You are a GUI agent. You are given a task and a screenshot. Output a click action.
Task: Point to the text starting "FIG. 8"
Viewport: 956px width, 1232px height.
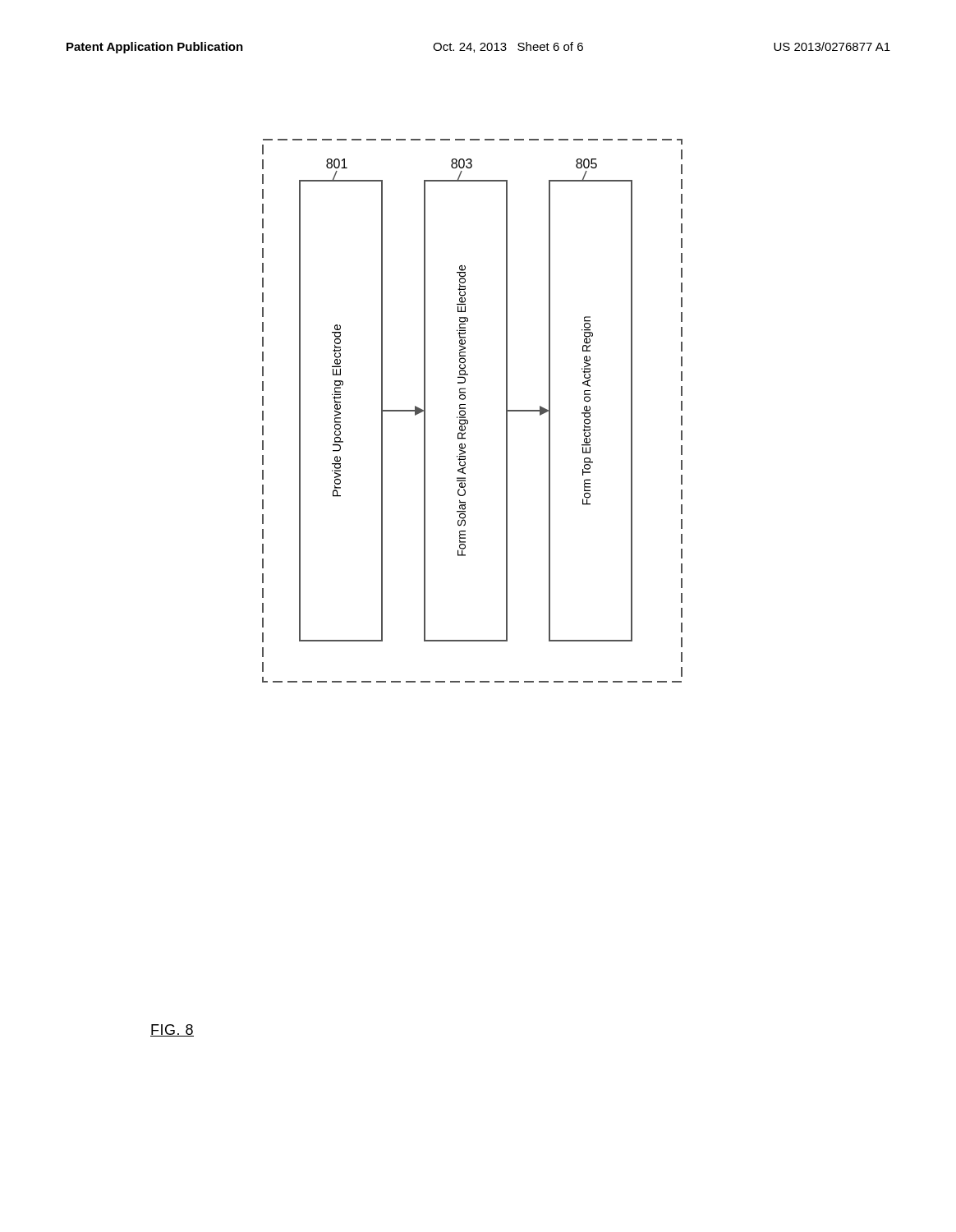pyautogui.click(x=172, y=1030)
